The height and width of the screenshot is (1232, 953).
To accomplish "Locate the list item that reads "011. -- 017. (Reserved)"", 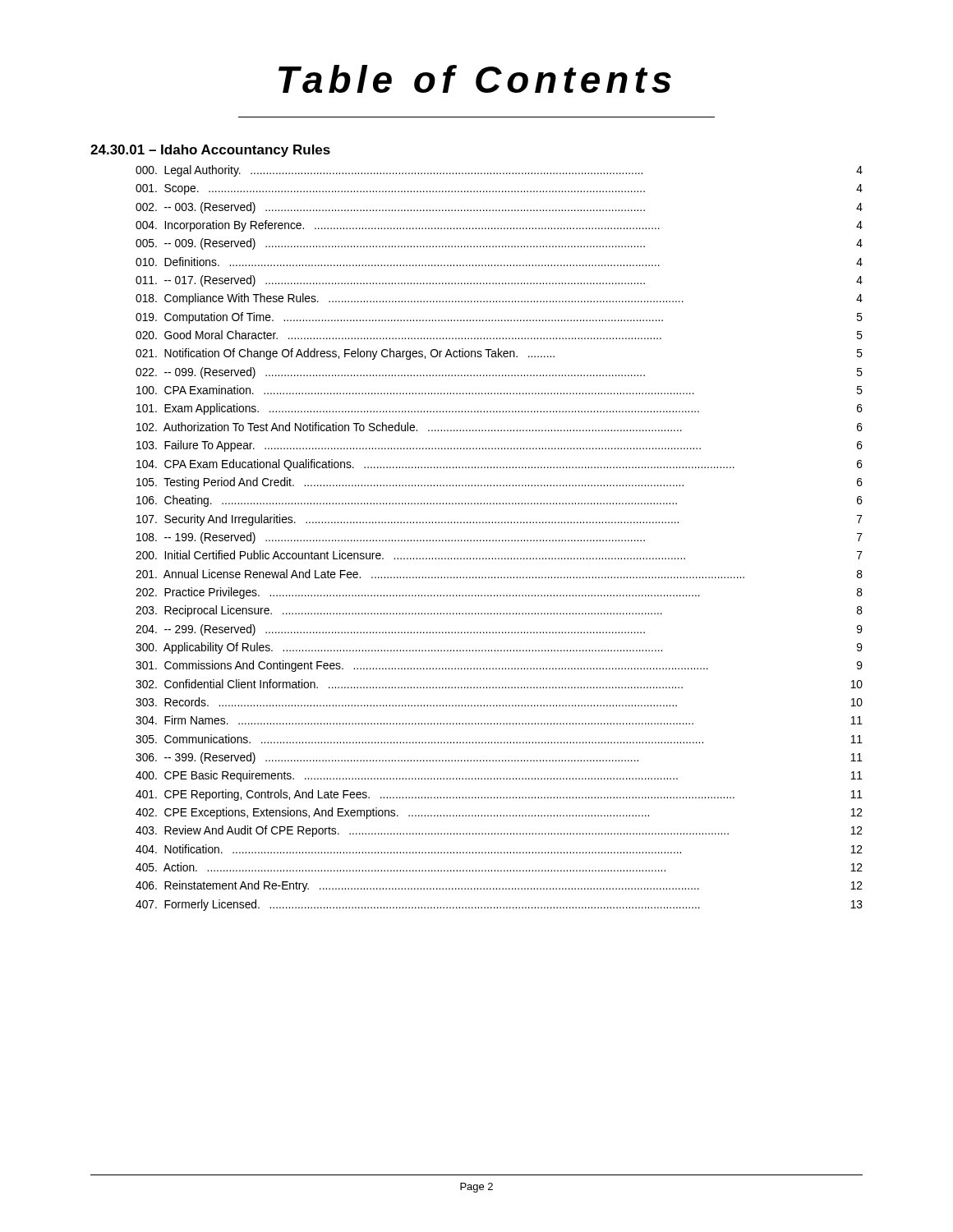I will click(499, 281).
